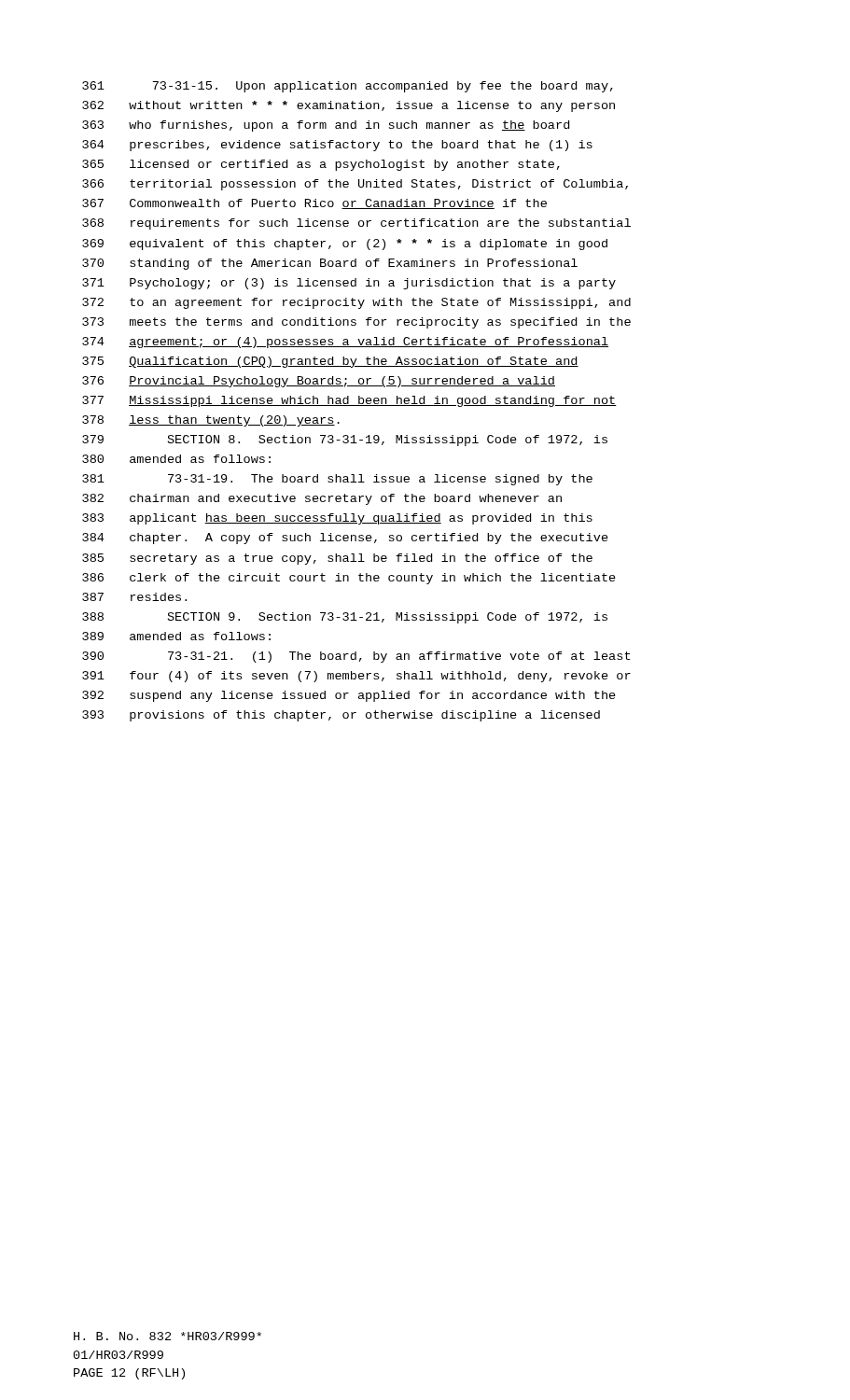Find the list item that reads "382 chairman and executive"

click(x=318, y=499)
